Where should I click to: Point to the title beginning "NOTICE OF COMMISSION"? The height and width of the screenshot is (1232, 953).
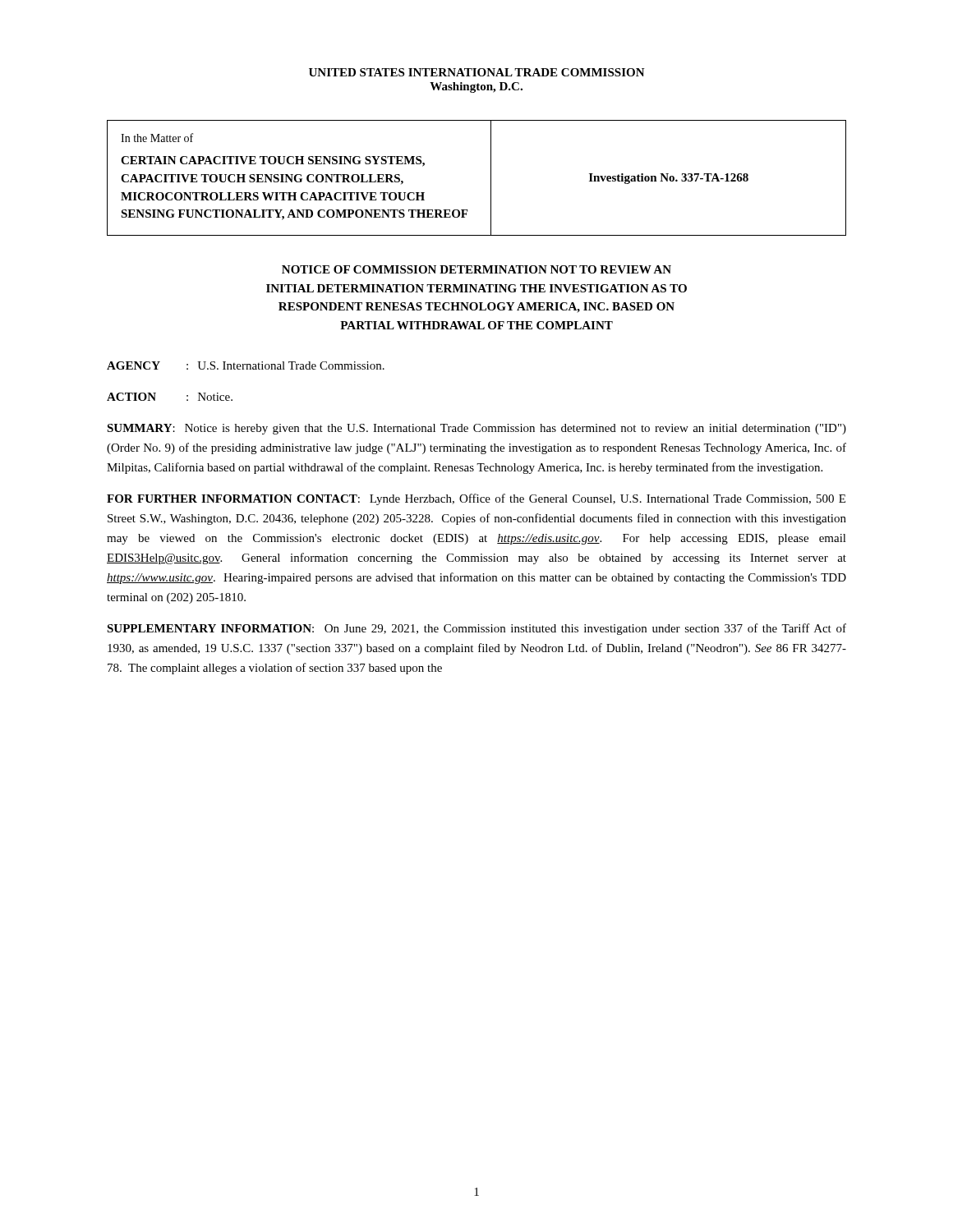(x=476, y=297)
